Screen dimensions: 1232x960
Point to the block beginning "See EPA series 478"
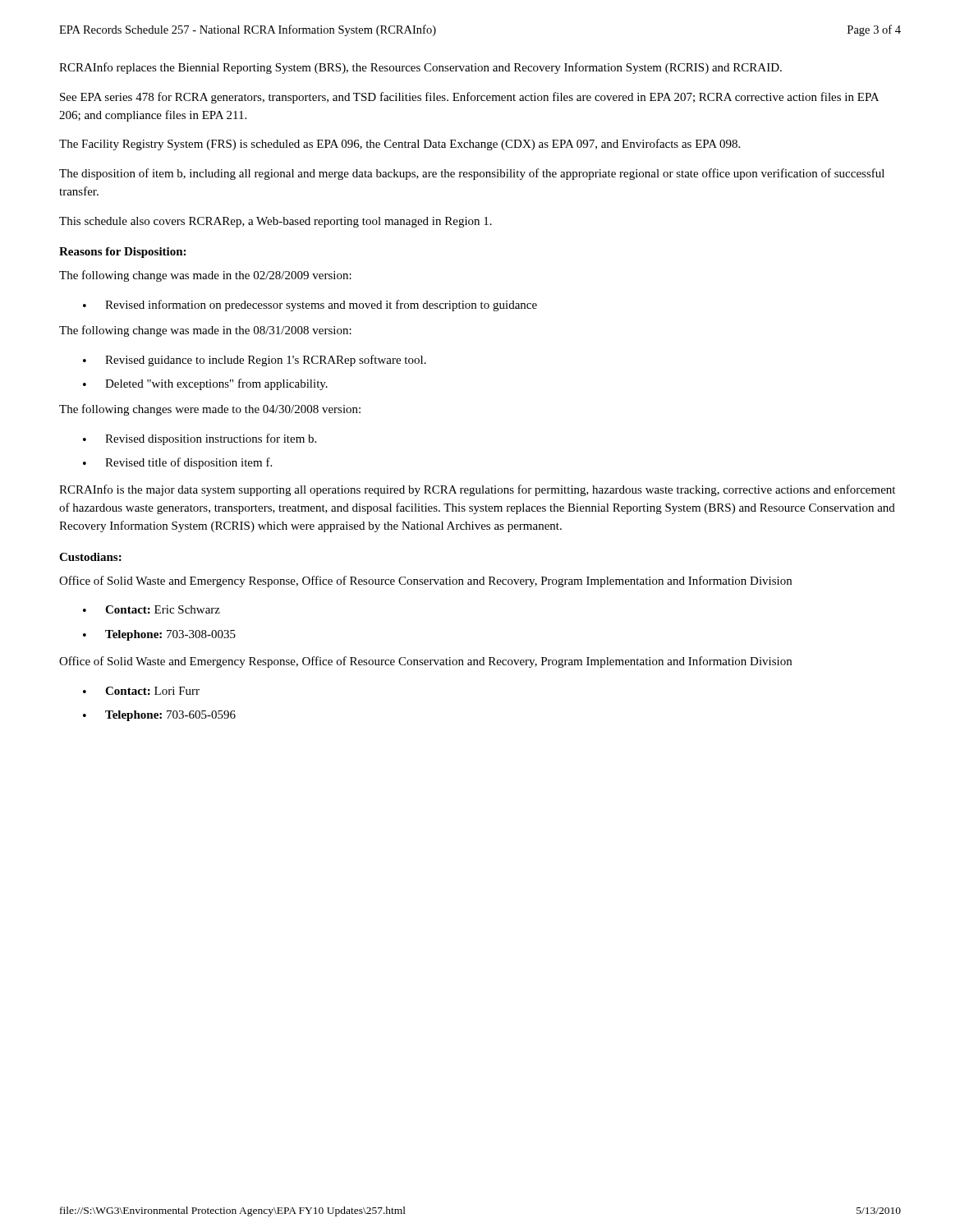(x=469, y=106)
